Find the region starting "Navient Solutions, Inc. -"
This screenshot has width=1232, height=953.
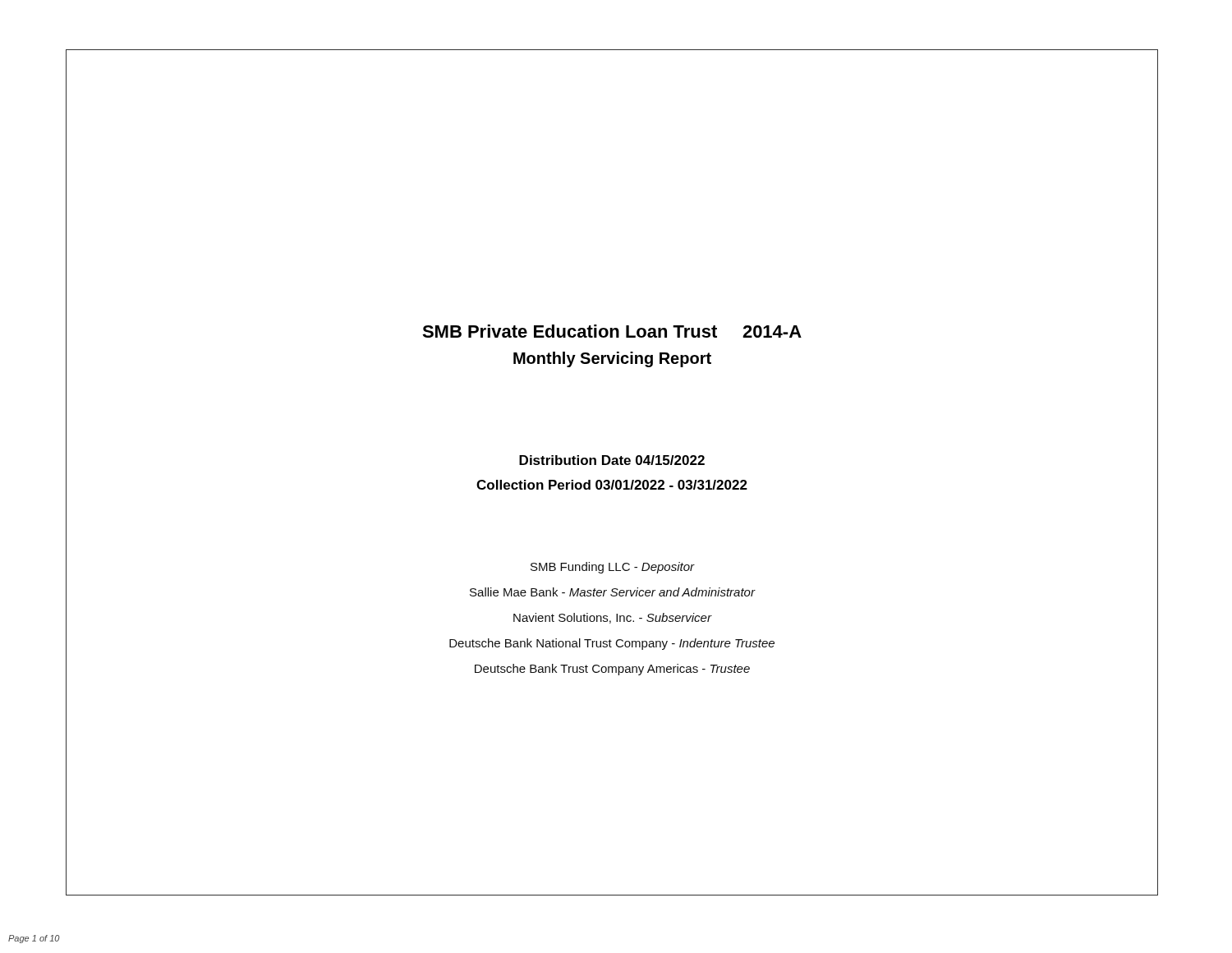(x=612, y=617)
